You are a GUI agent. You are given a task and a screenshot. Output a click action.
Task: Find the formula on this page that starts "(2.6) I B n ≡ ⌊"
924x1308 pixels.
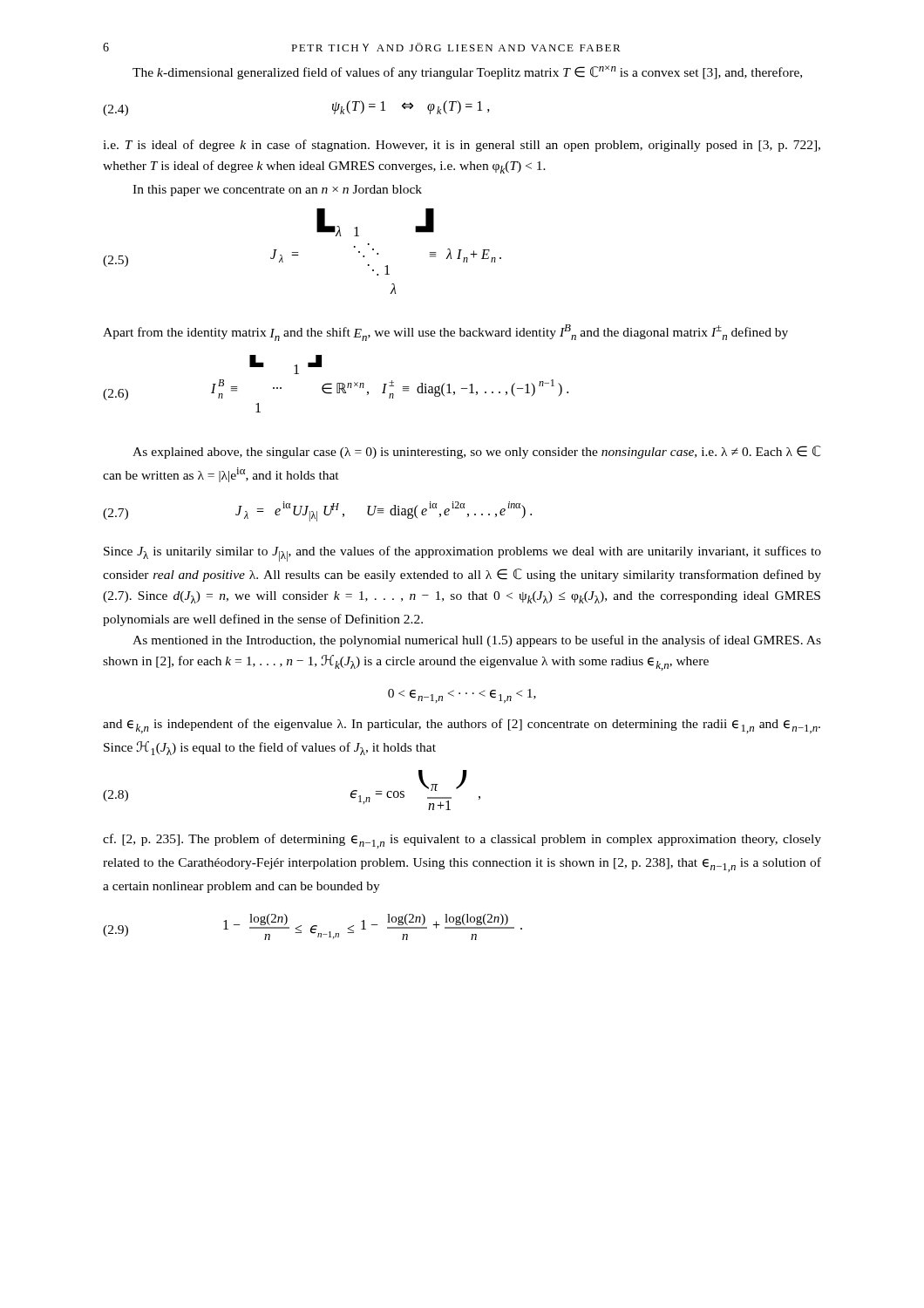point(462,393)
